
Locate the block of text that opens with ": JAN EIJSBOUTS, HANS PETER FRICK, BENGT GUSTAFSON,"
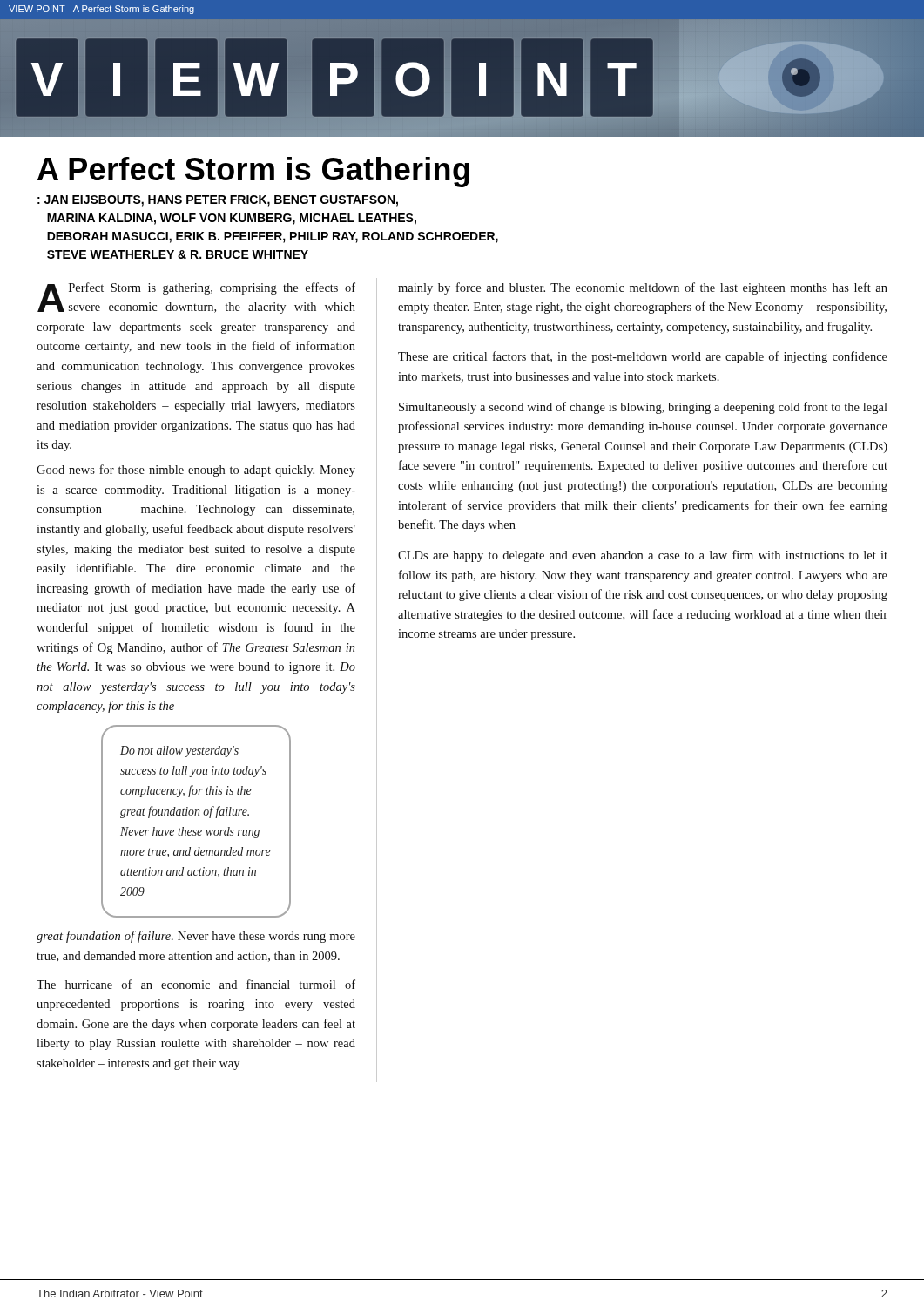tap(268, 227)
